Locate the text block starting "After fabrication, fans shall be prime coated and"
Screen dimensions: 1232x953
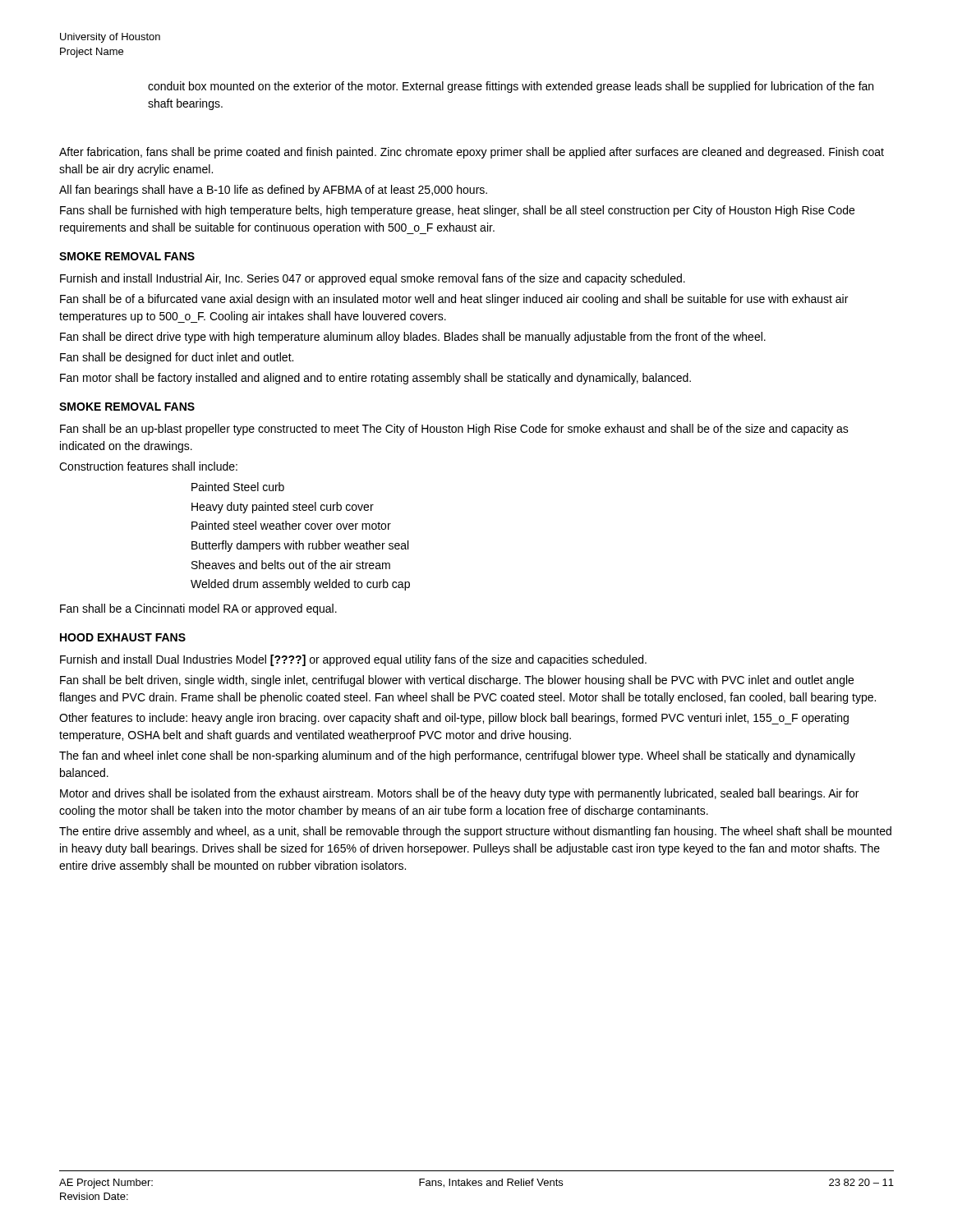[476, 190]
